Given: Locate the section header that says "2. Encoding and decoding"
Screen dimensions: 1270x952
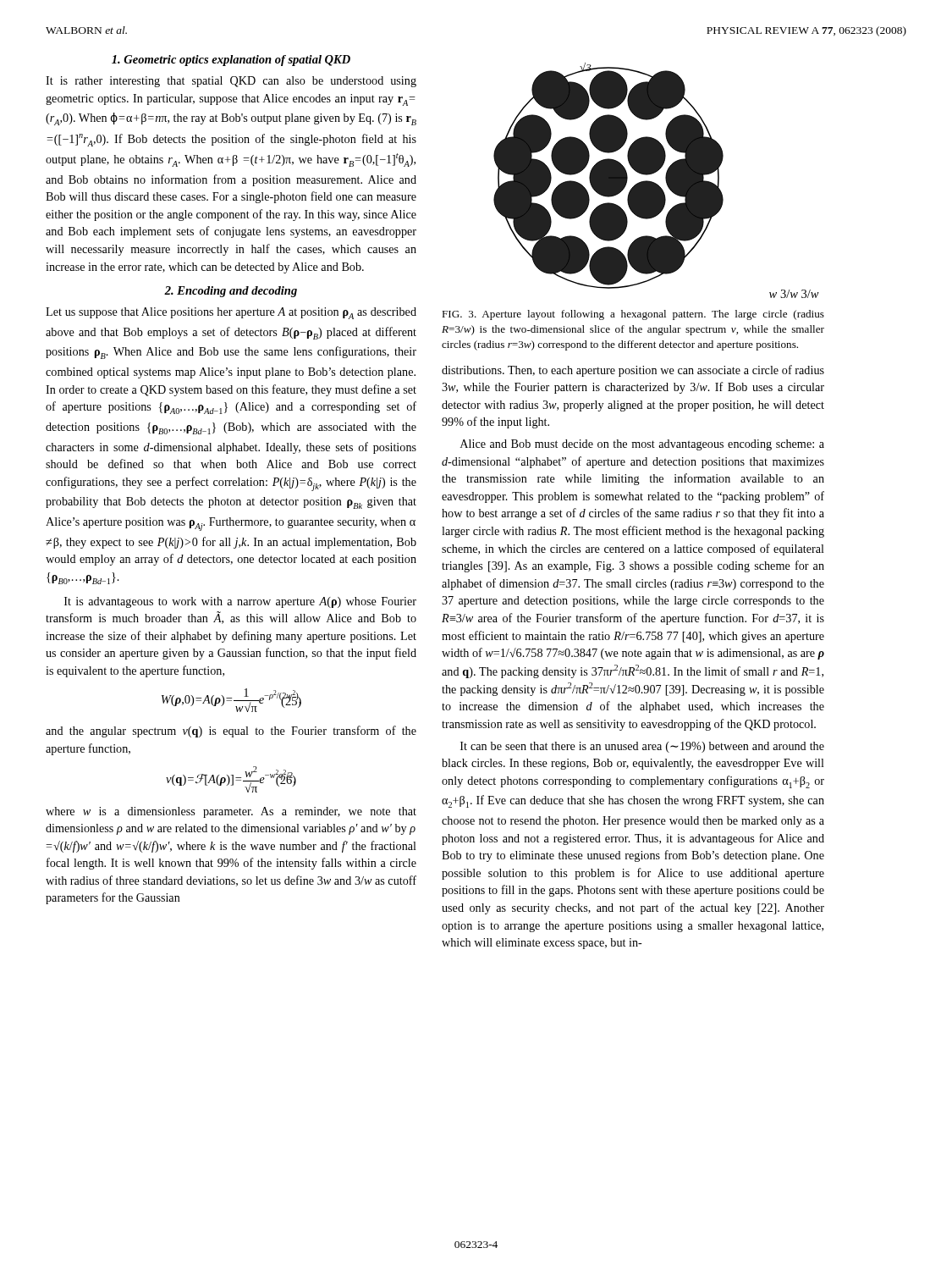Looking at the screenshot, I should point(231,291).
